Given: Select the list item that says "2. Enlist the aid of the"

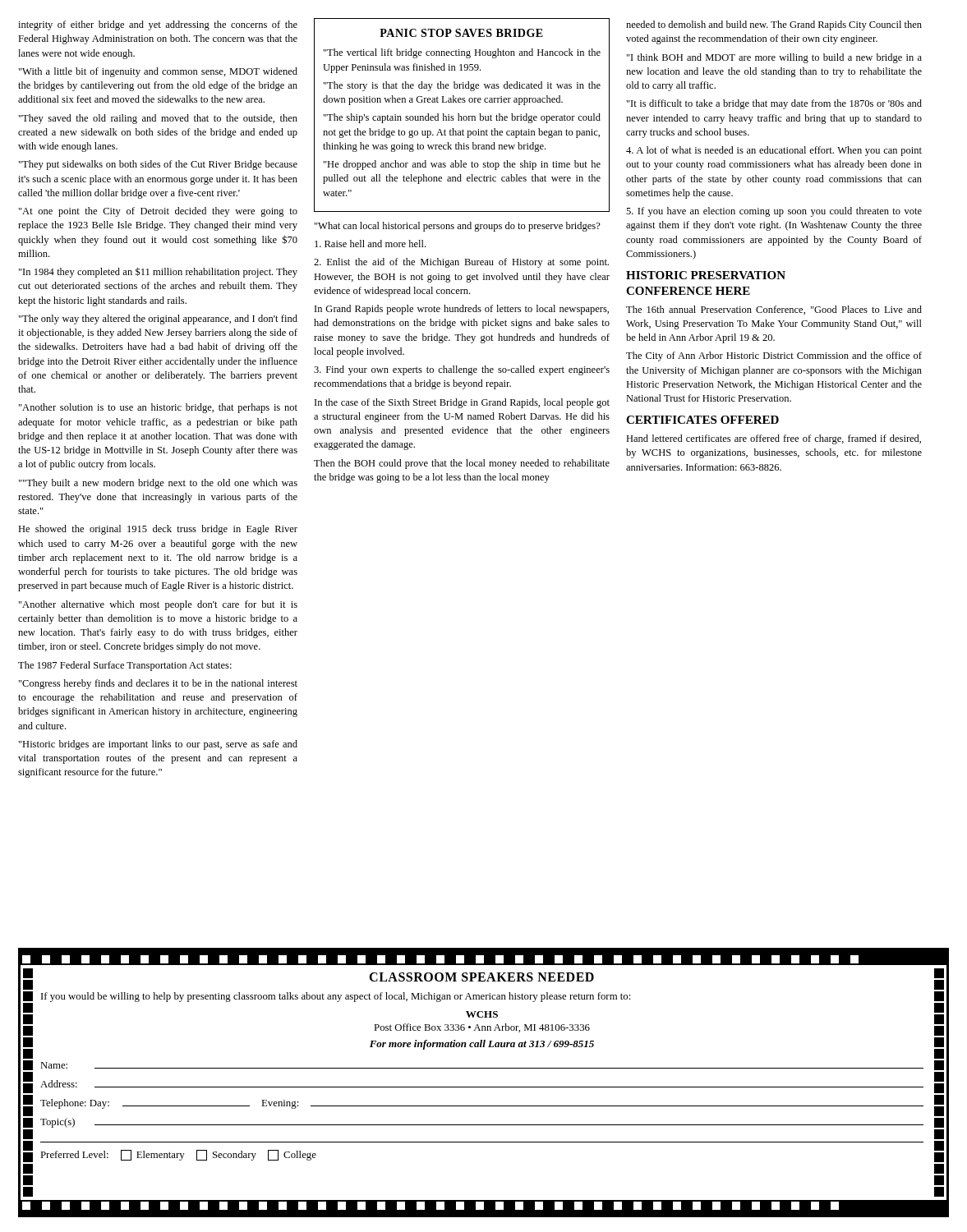Looking at the screenshot, I should 462,277.
